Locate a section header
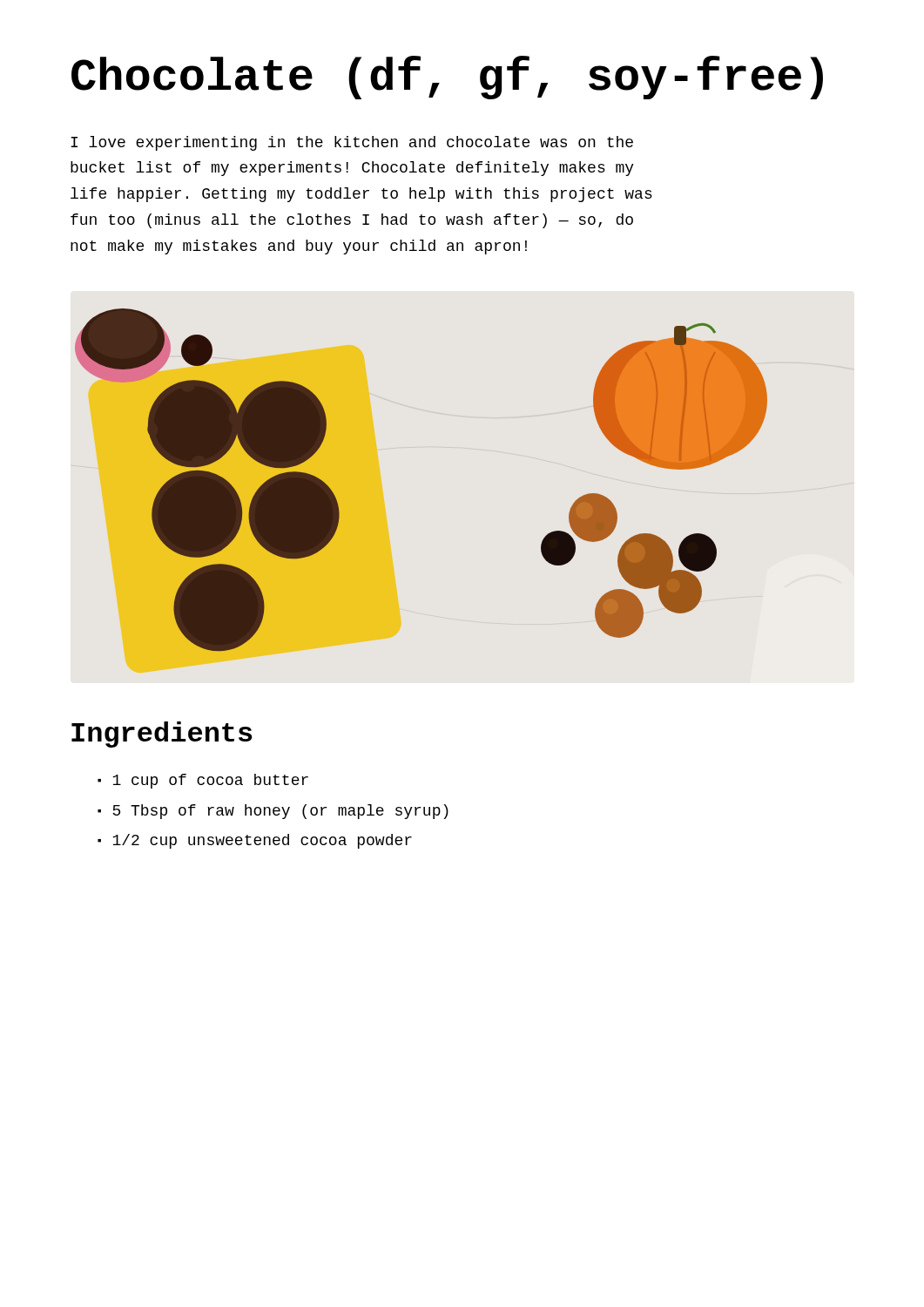This screenshot has width=924, height=1307. [162, 734]
